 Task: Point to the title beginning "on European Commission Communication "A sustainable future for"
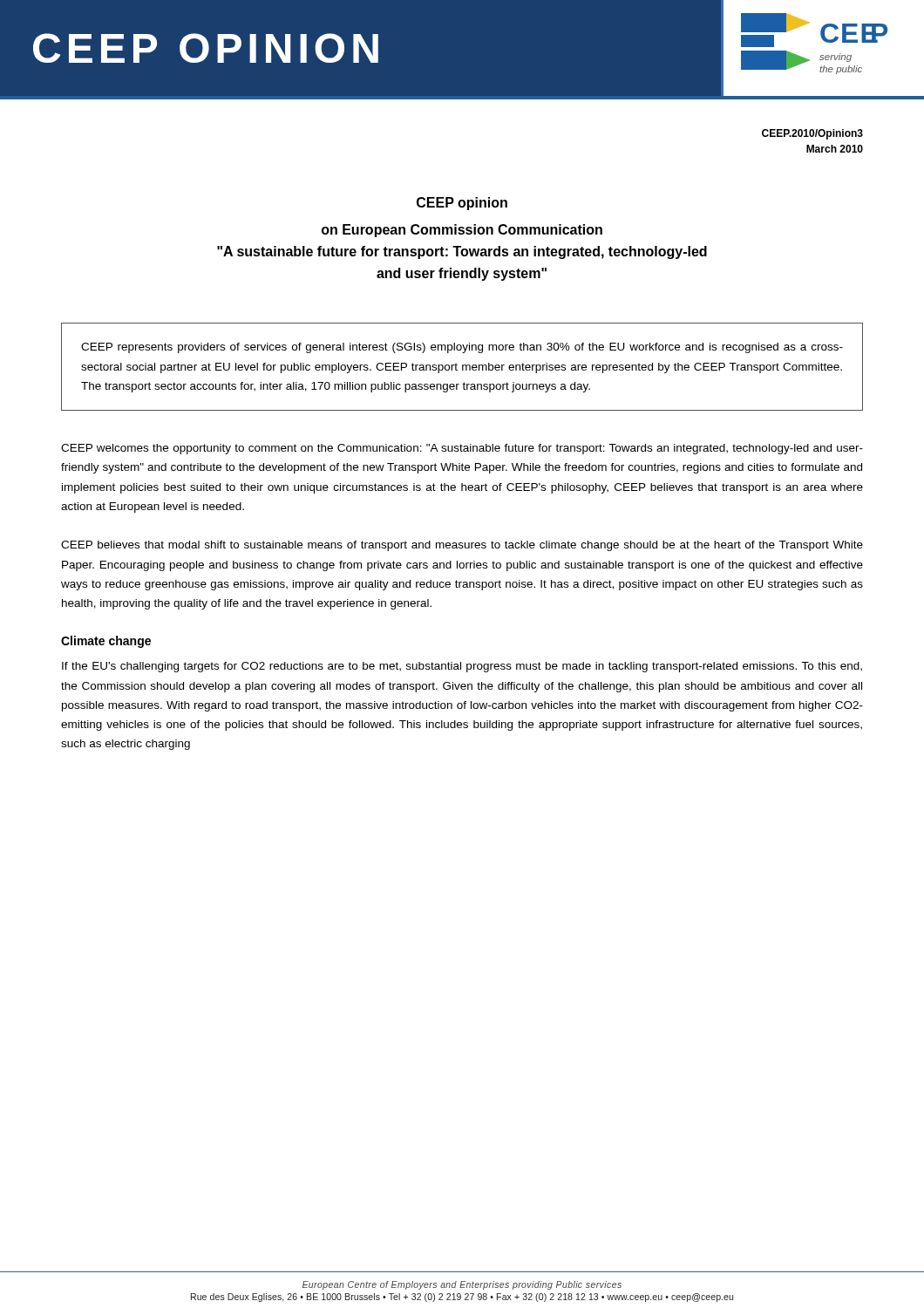coord(462,251)
